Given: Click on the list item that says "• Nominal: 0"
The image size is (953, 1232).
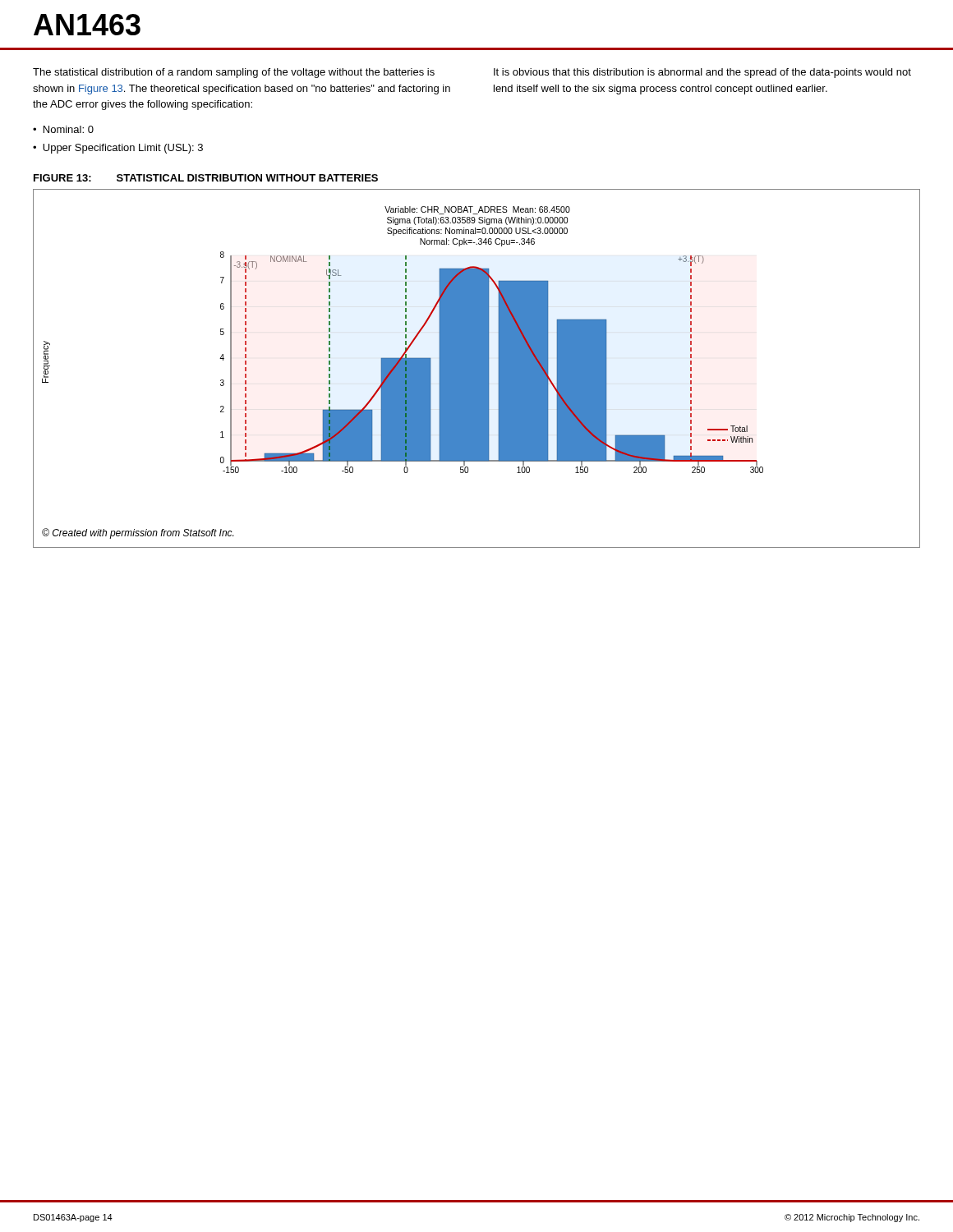Looking at the screenshot, I should [x=63, y=129].
